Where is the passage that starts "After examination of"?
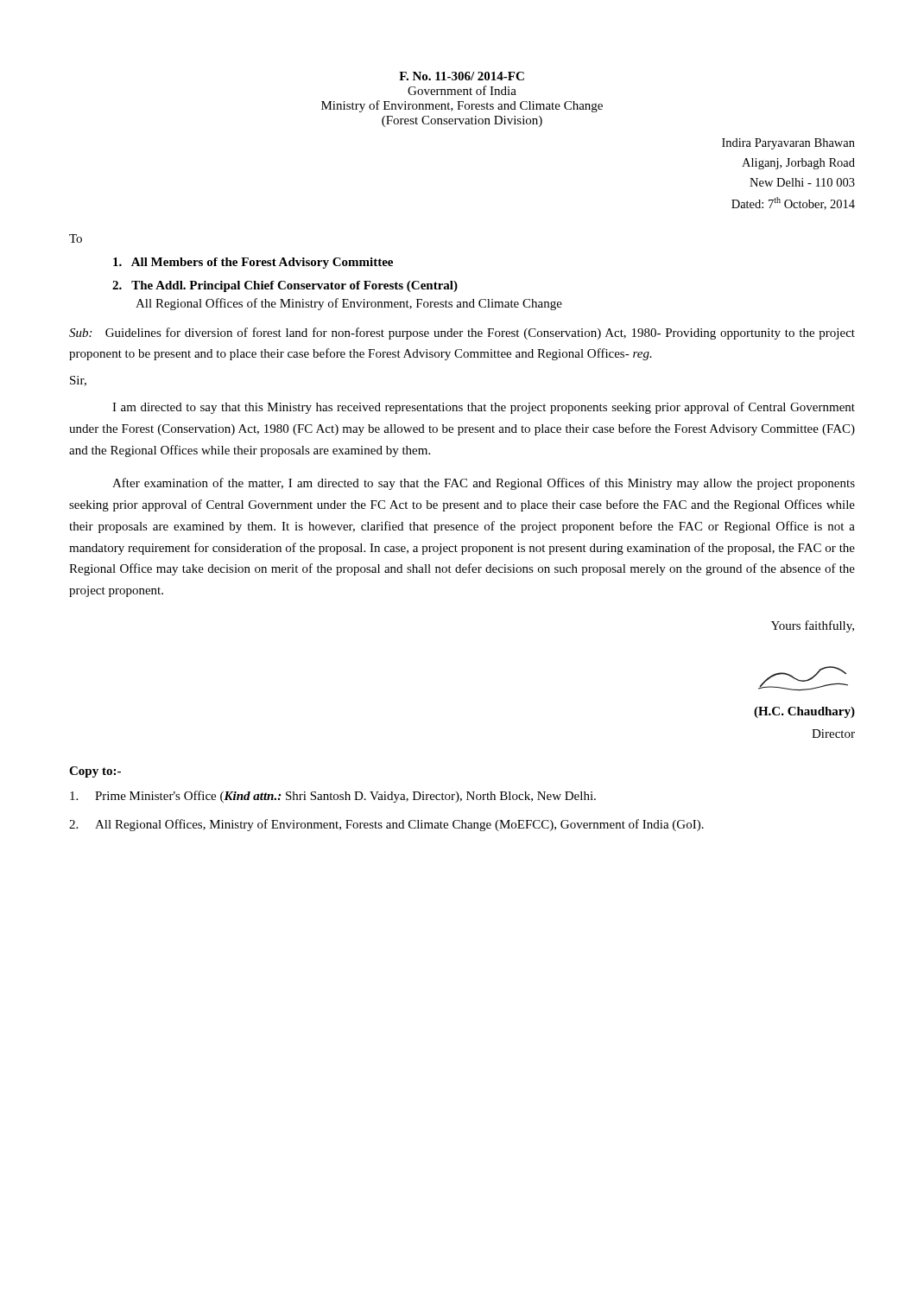 [x=462, y=537]
